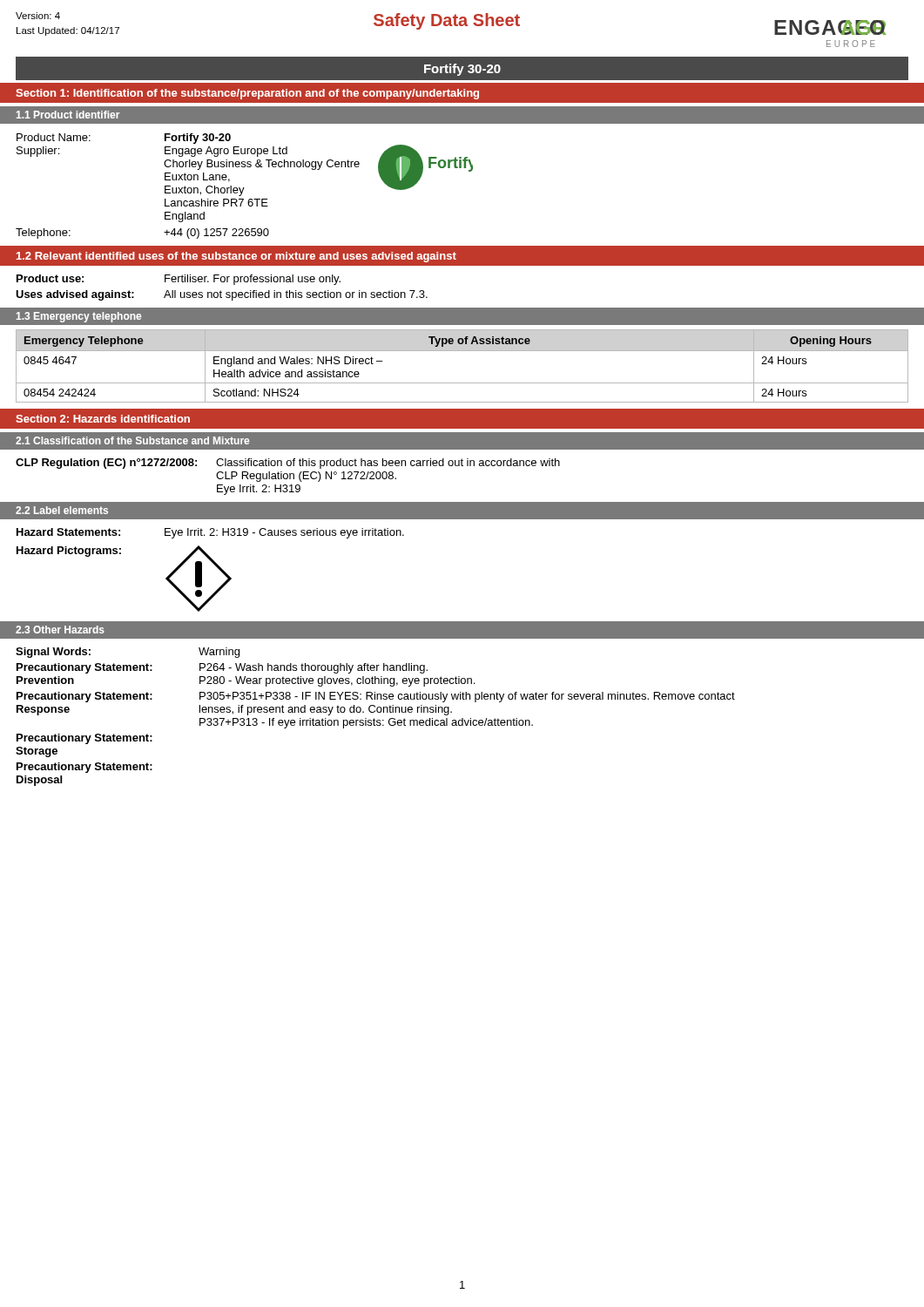Select the text block starting "2.3 Other Hazards"

pyautogui.click(x=60, y=630)
